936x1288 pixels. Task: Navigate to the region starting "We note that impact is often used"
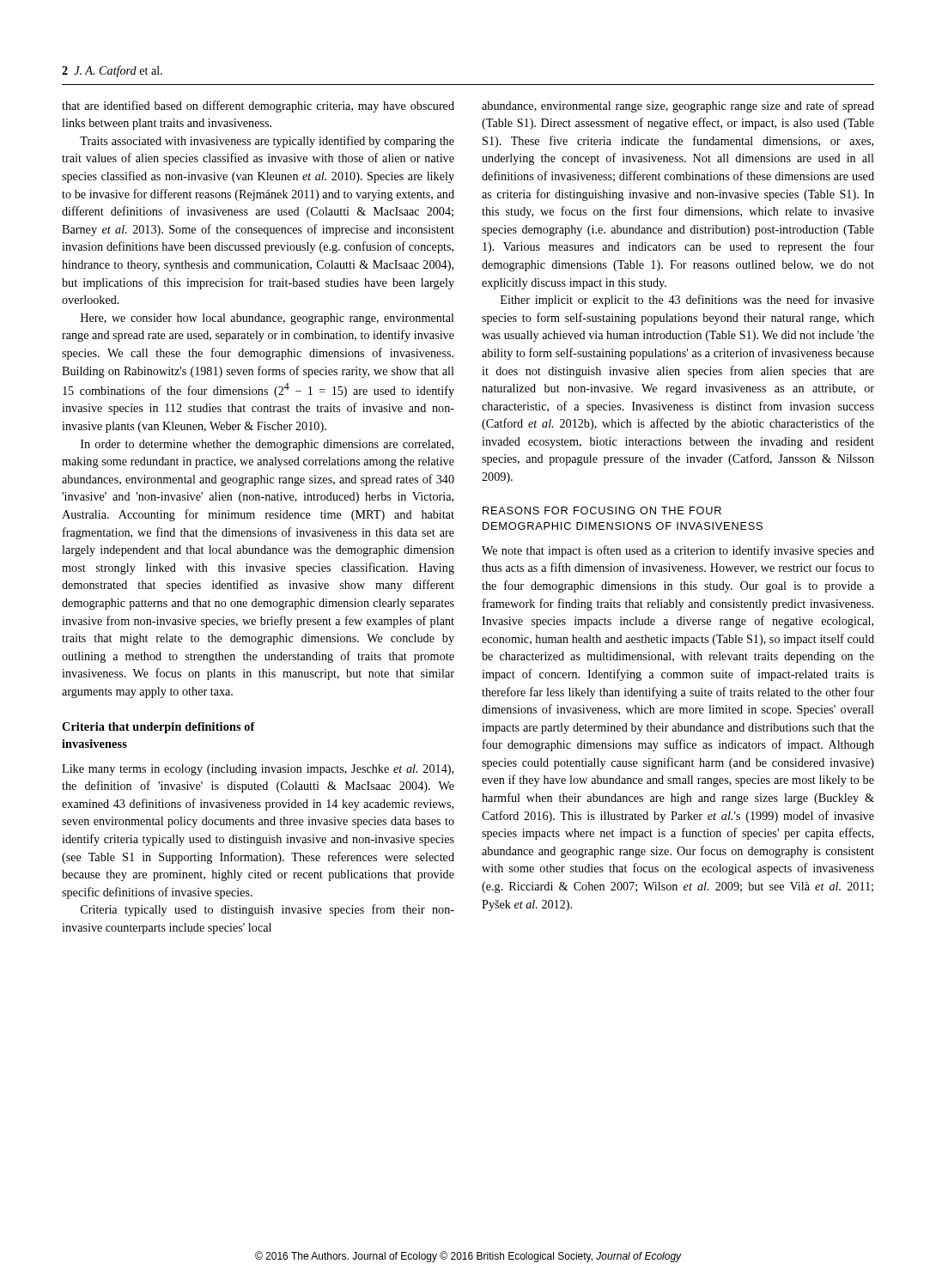click(x=678, y=727)
